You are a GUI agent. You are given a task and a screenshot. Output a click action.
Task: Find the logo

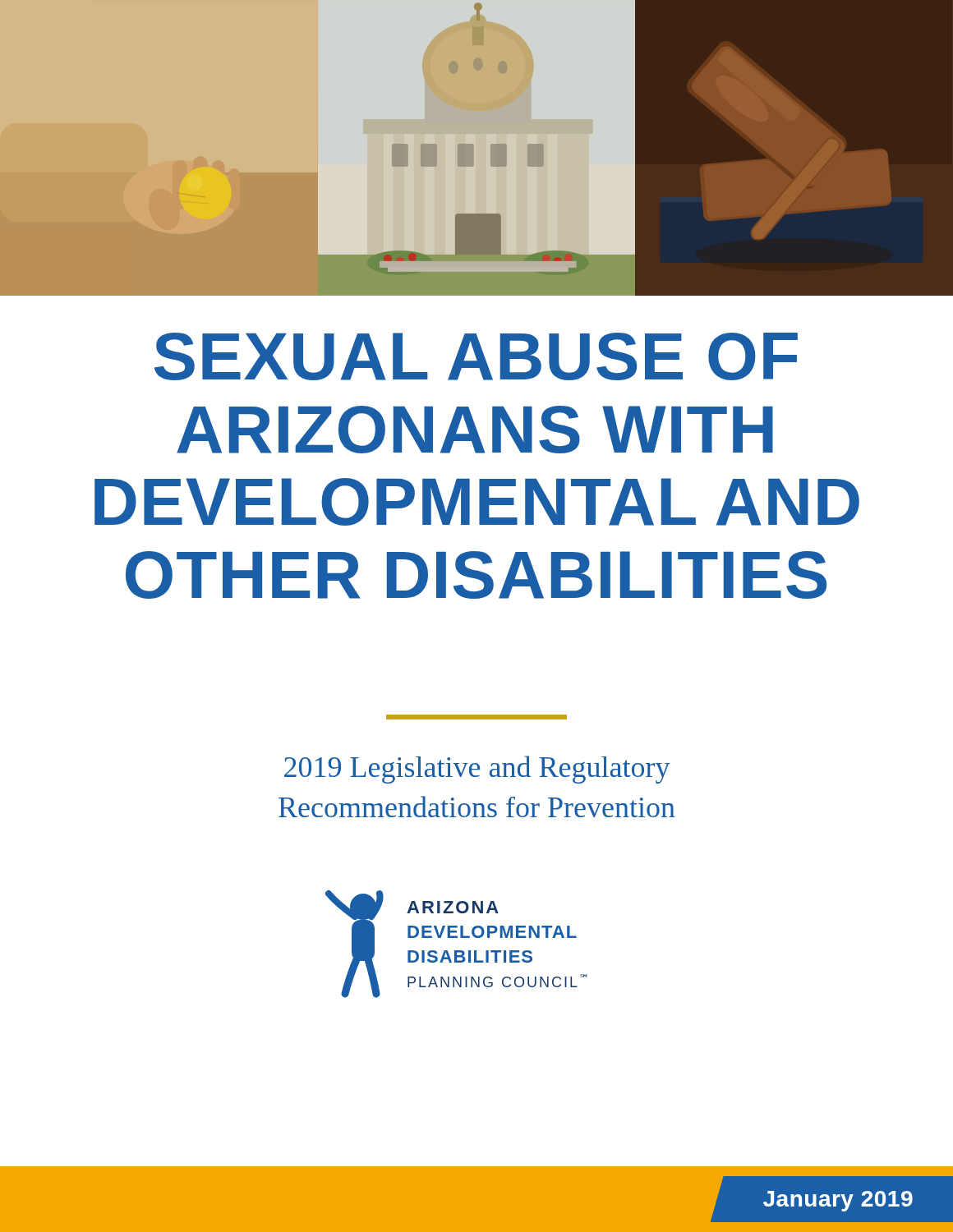(476, 954)
